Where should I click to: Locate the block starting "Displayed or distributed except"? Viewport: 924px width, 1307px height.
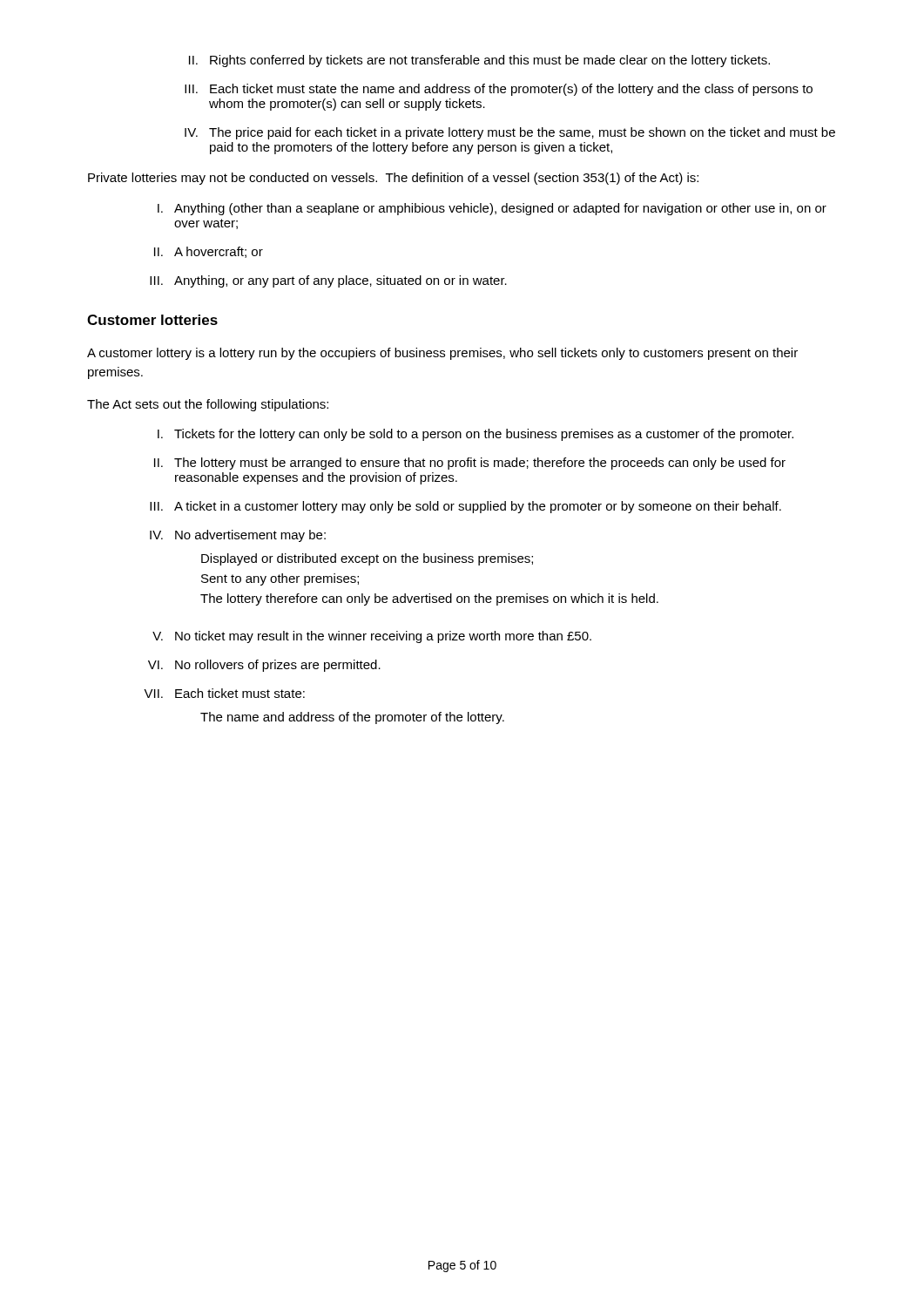coord(519,558)
